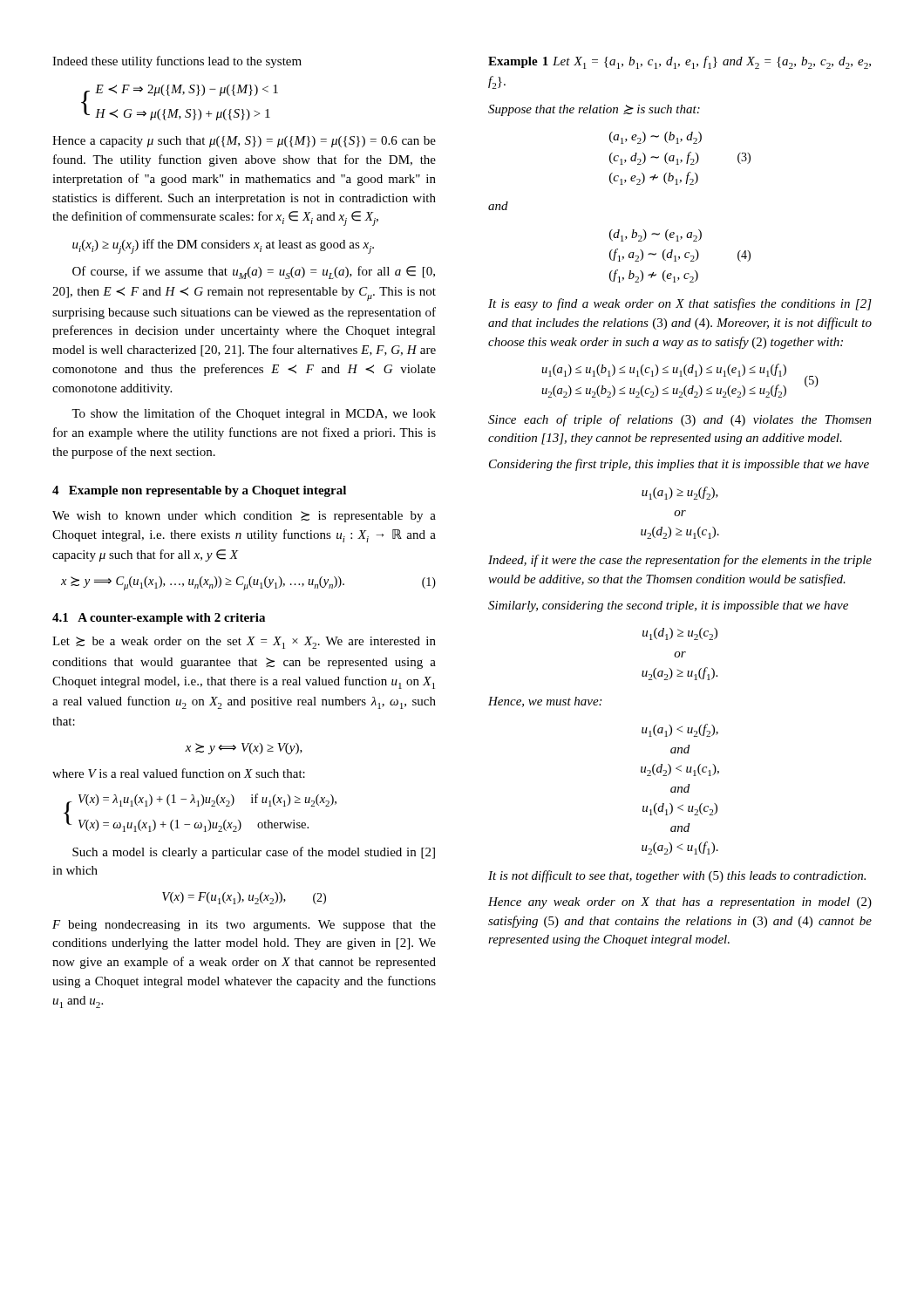Locate the text starting "Such a model is clearly a particular case"
Screen dimensions: 1308x924
tap(244, 862)
